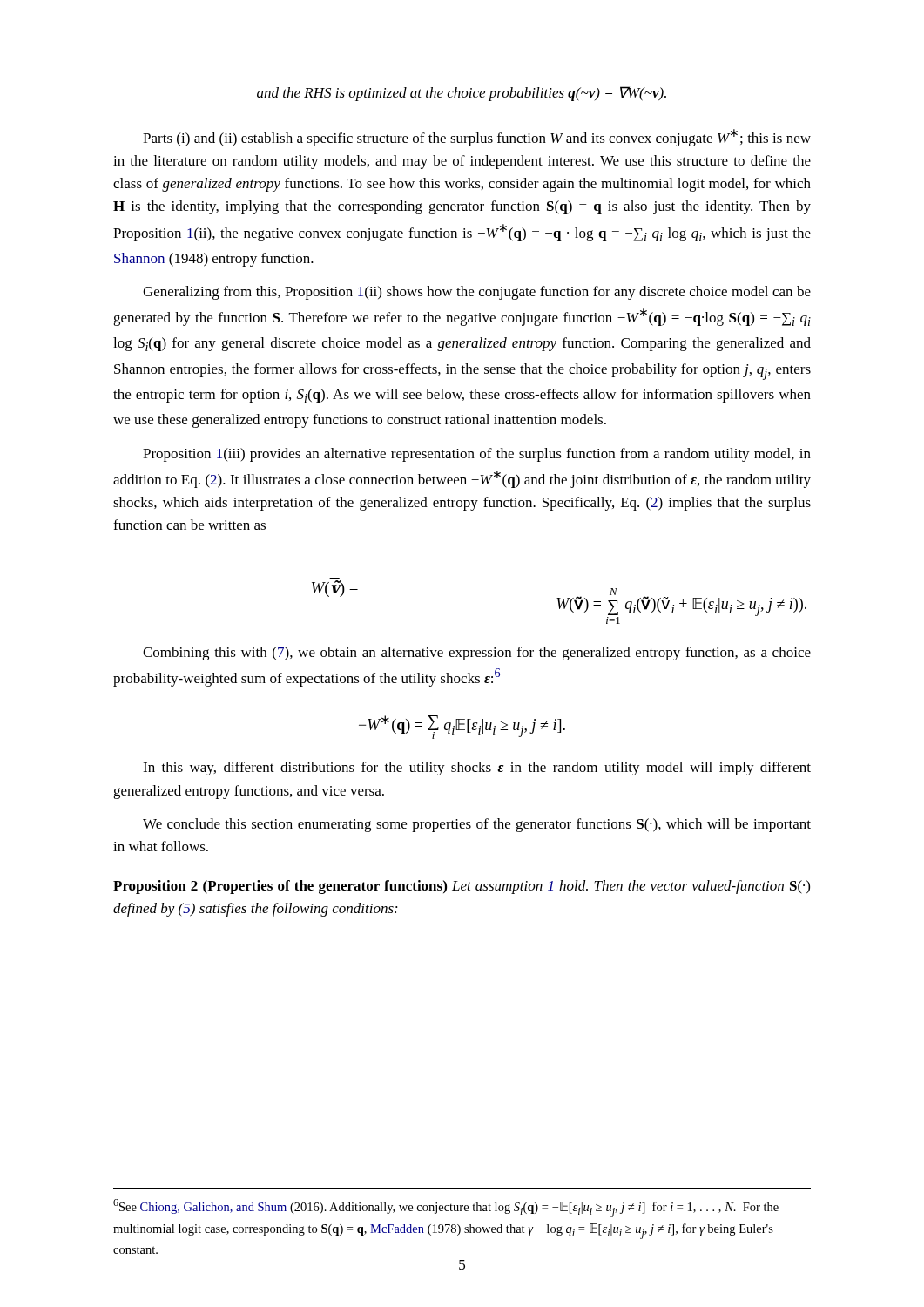Screen dimensions: 1307x924
Task: Click on the element starting "Proposition 2 (Properties of"
Action: pos(462,898)
